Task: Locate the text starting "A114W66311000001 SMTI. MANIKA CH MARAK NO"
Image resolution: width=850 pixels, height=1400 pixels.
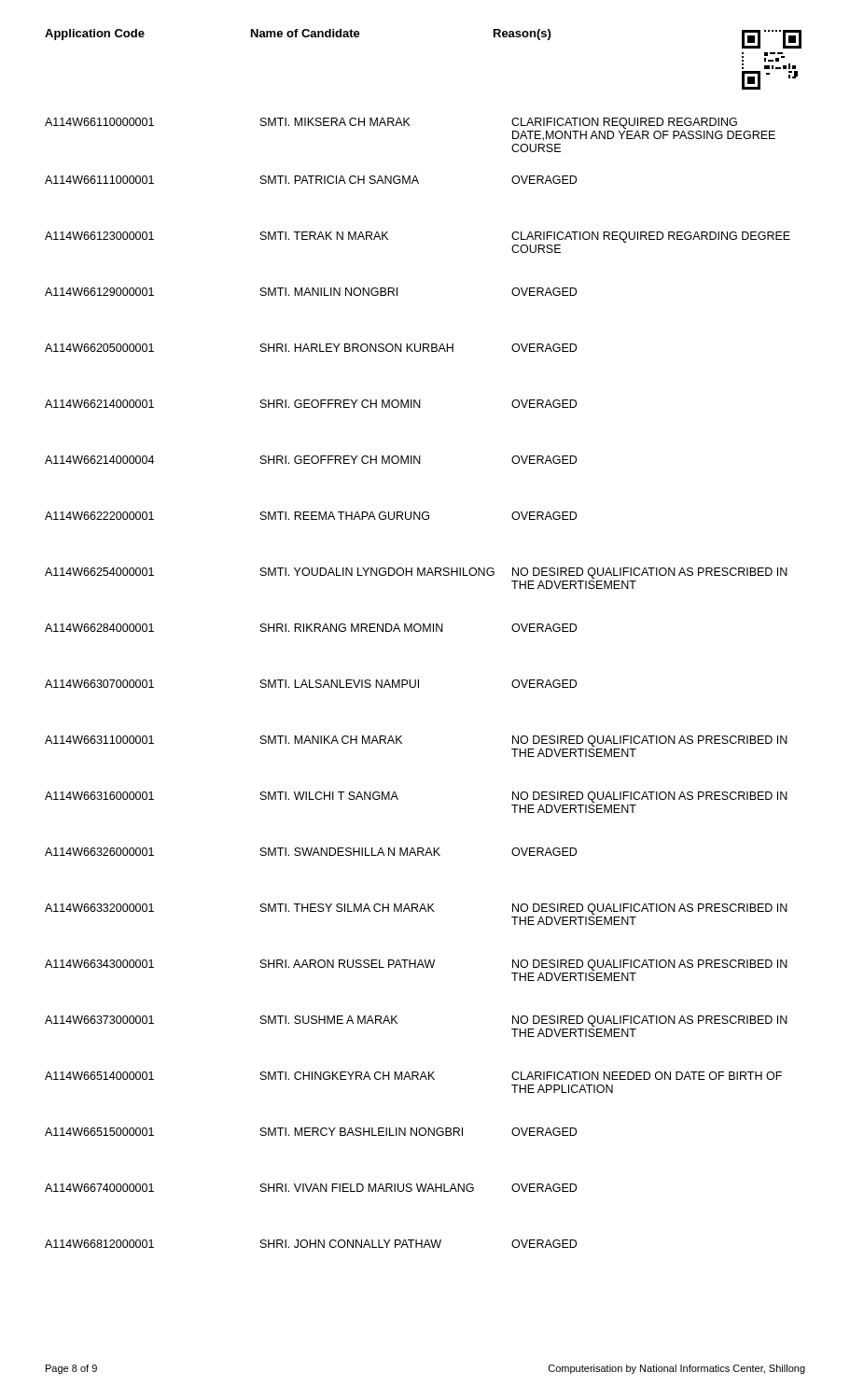Action: tap(112, 741)
